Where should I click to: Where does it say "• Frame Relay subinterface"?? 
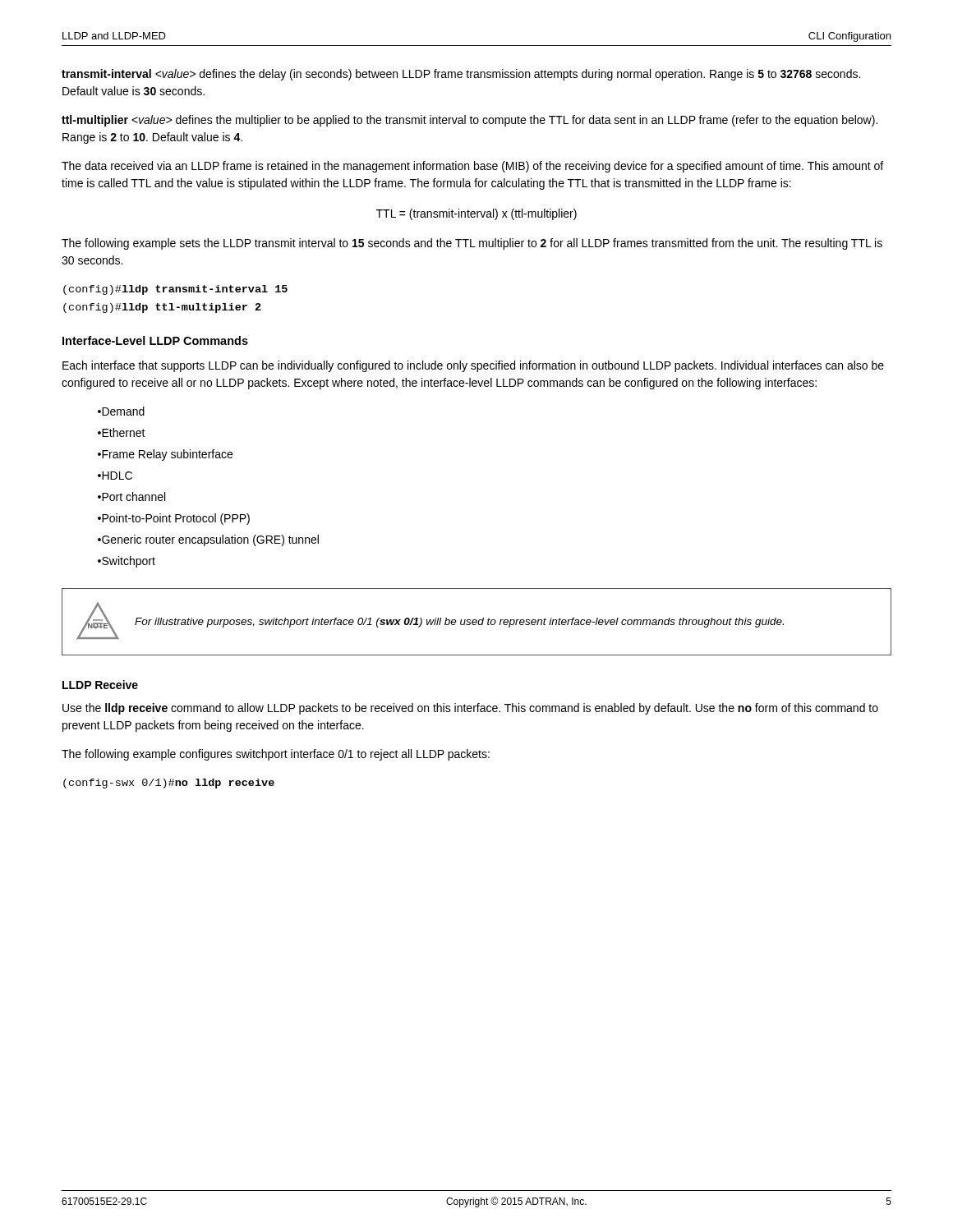(x=147, y=455)
